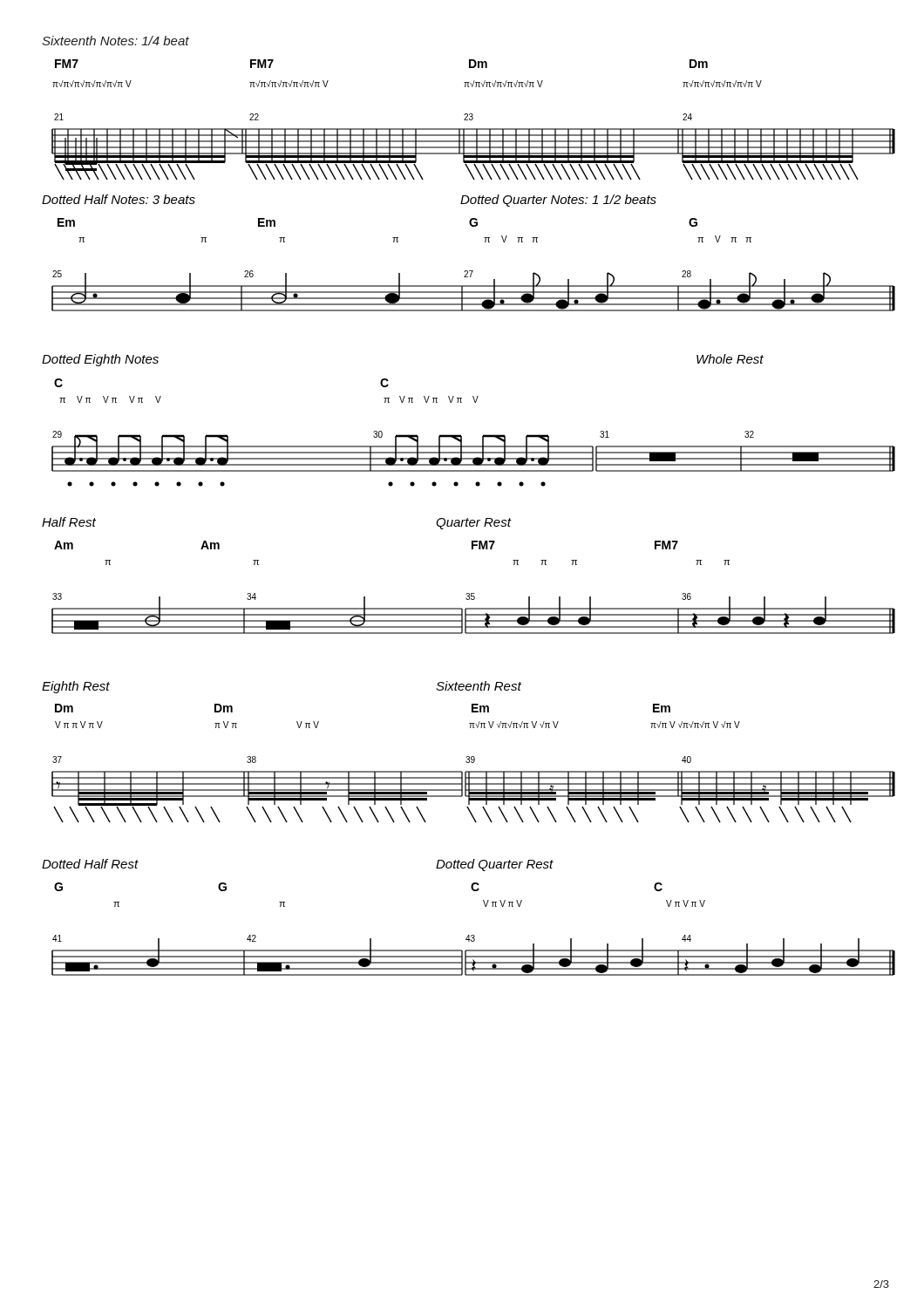Find the region starting "Sixteenth Notes: 1/4 beat"

[115, 41]
